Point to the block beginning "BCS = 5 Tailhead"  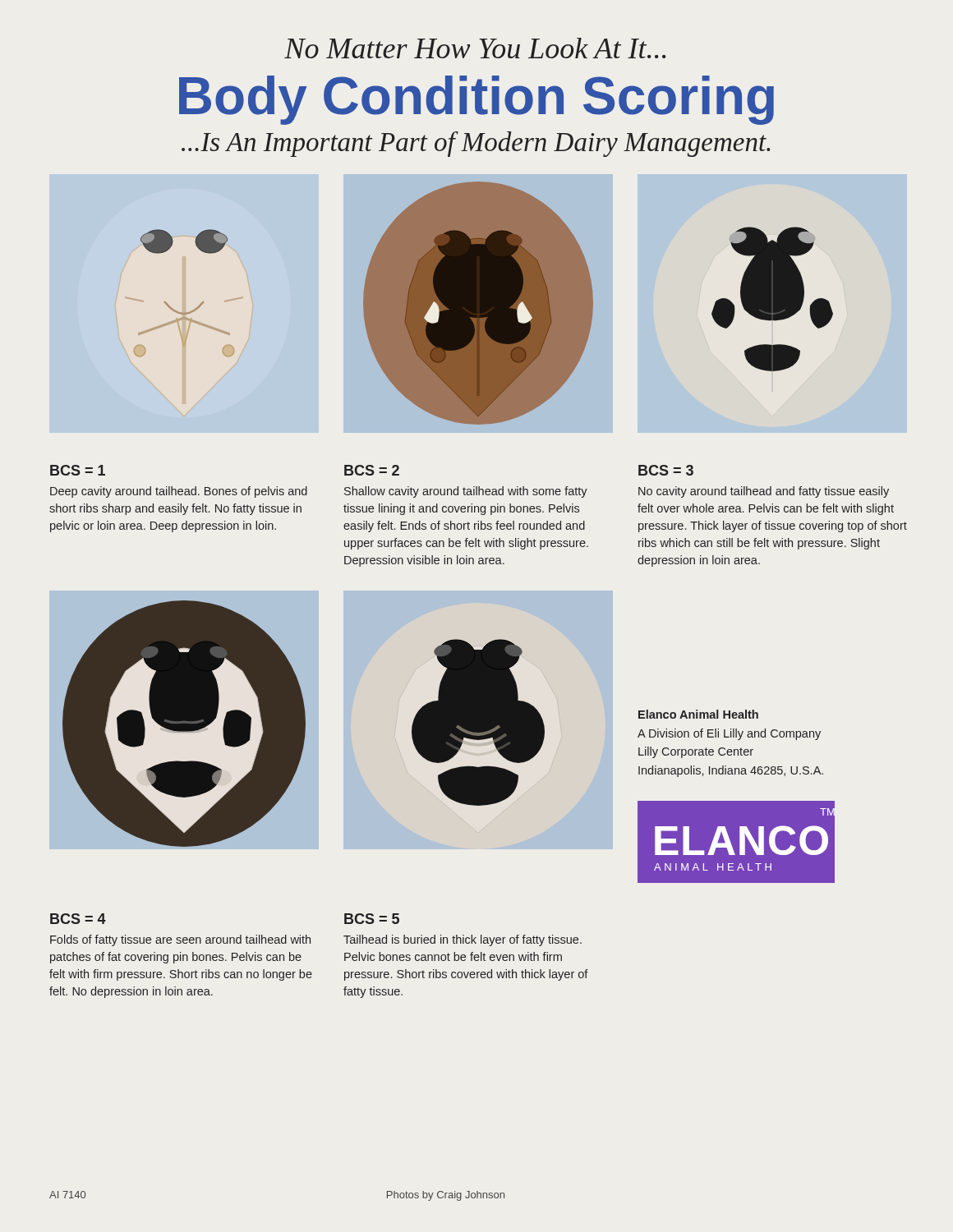click(x=478, y=956)
